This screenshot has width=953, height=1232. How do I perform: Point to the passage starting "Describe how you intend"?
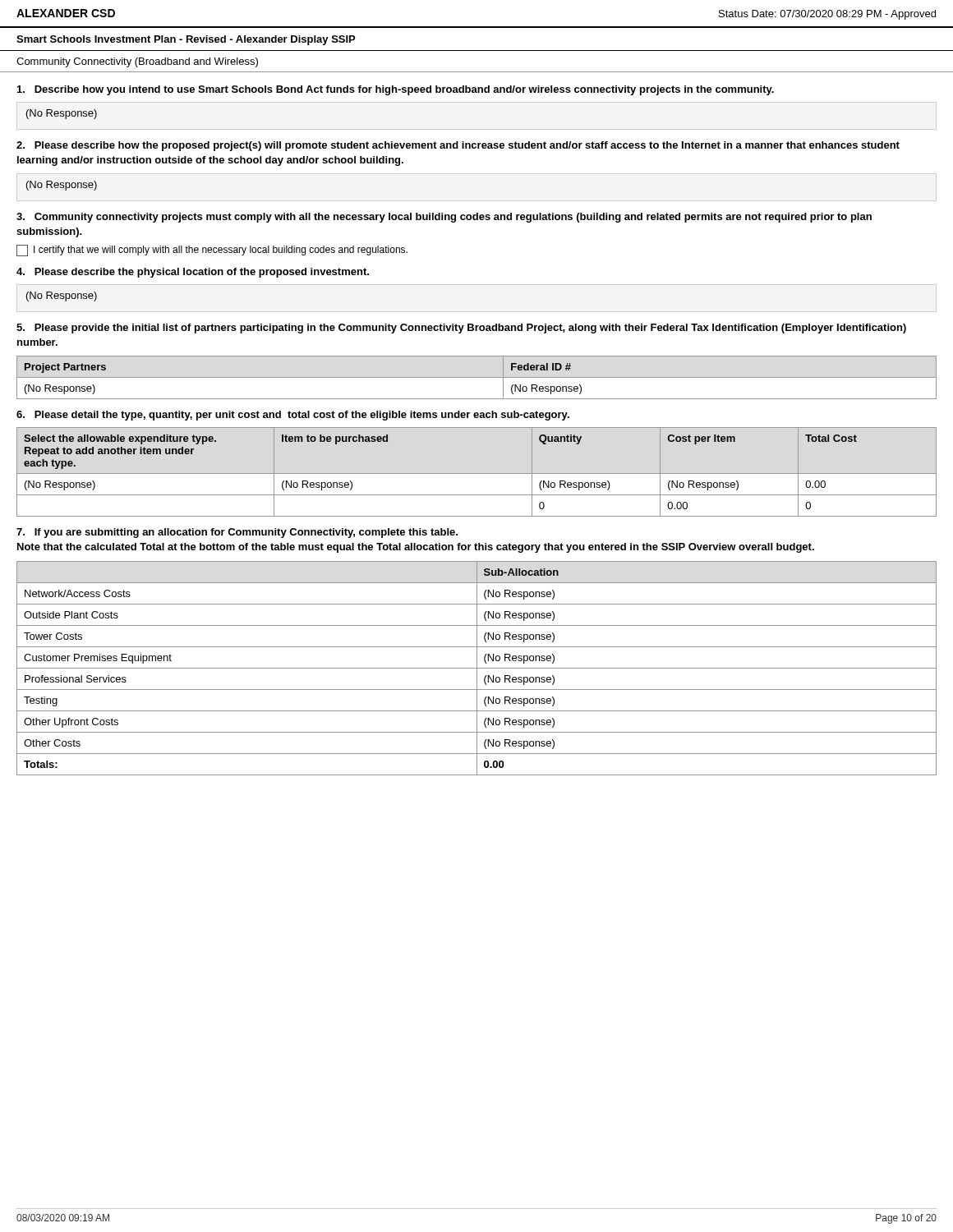[395, 89]
